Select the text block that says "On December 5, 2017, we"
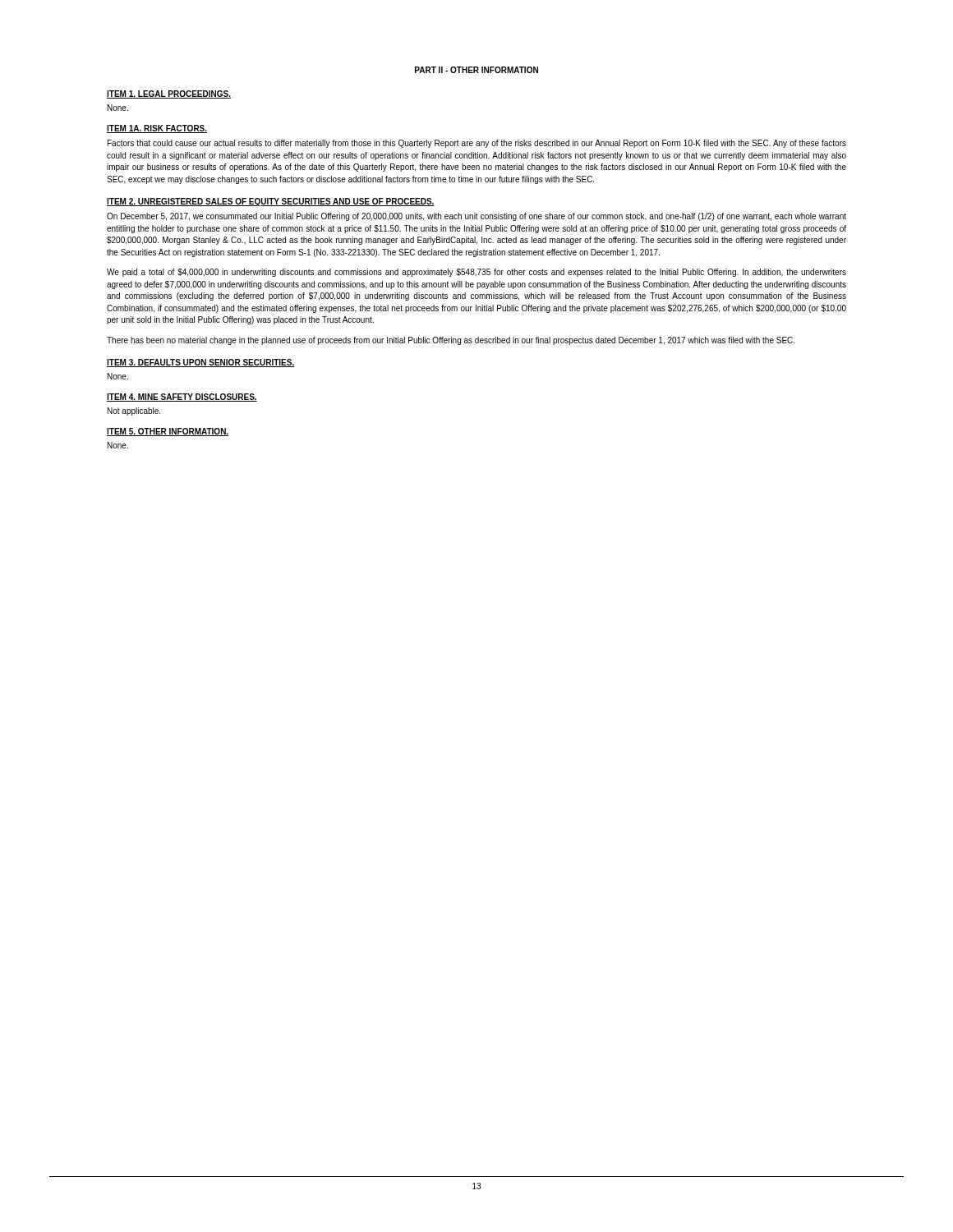 pyautogui.click(x=476, y=234)
